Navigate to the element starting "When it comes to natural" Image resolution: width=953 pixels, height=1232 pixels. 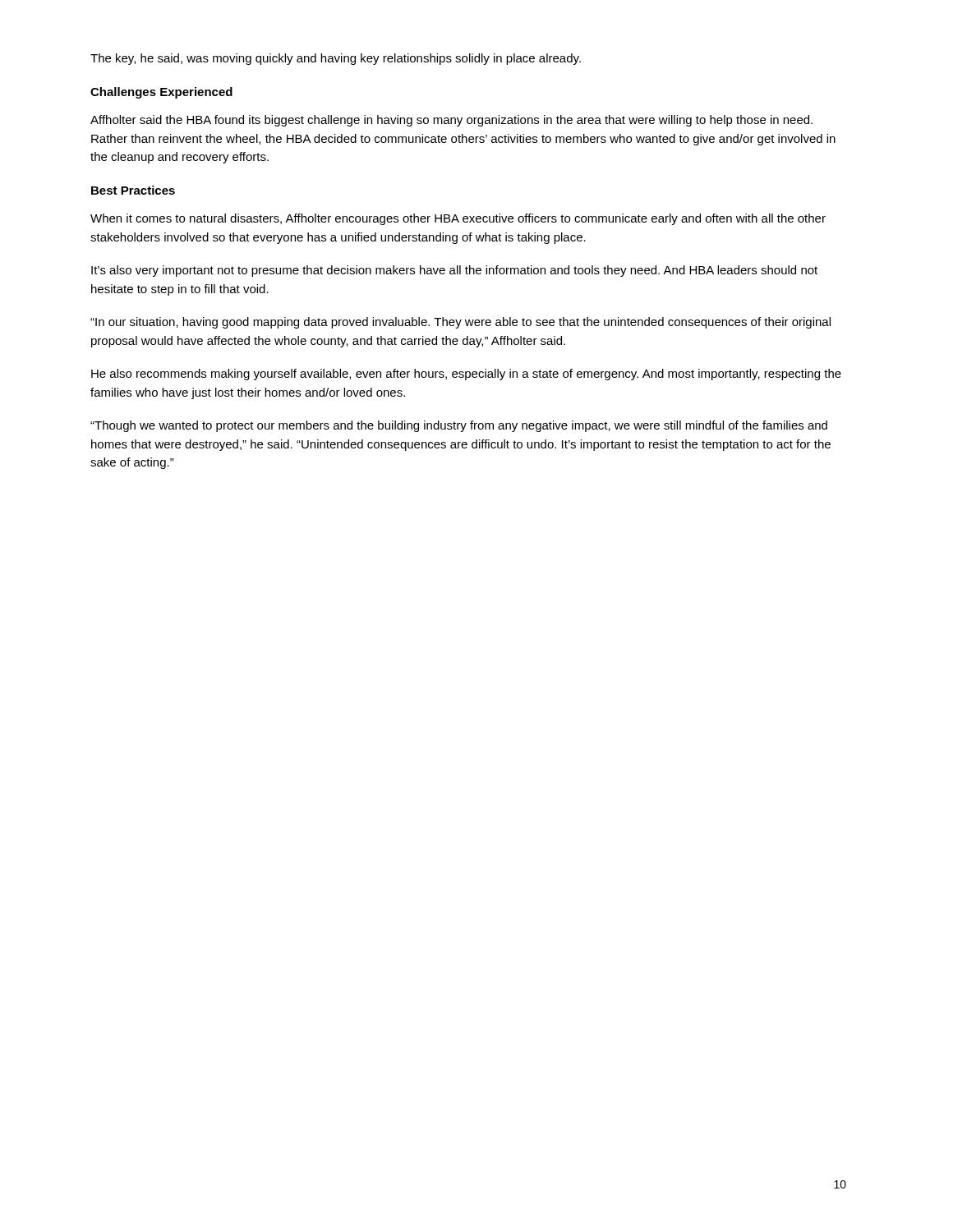(458, 227)
